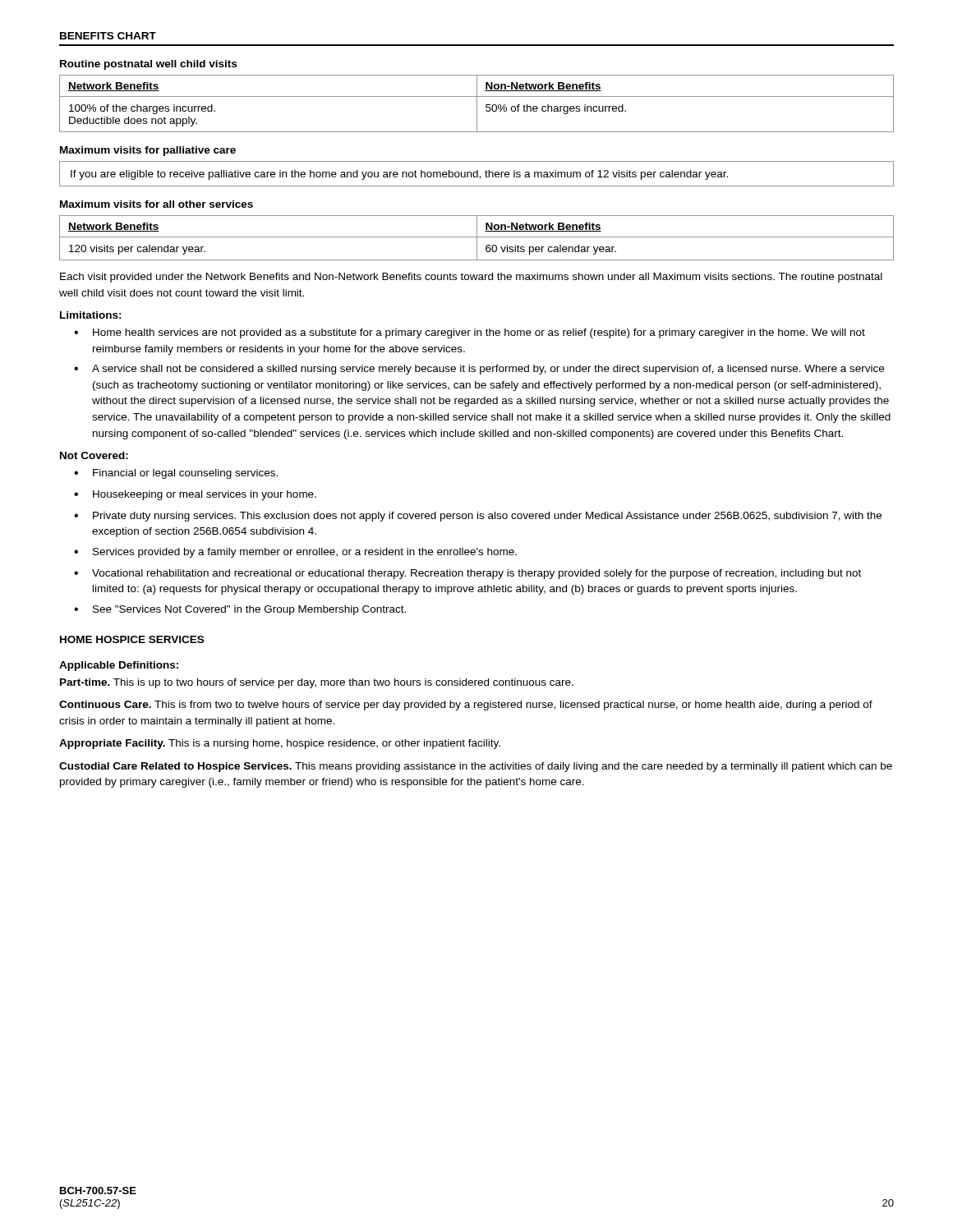
Task: Select the passage starting "Maximum visits for palliative care"
Action: 148,150
